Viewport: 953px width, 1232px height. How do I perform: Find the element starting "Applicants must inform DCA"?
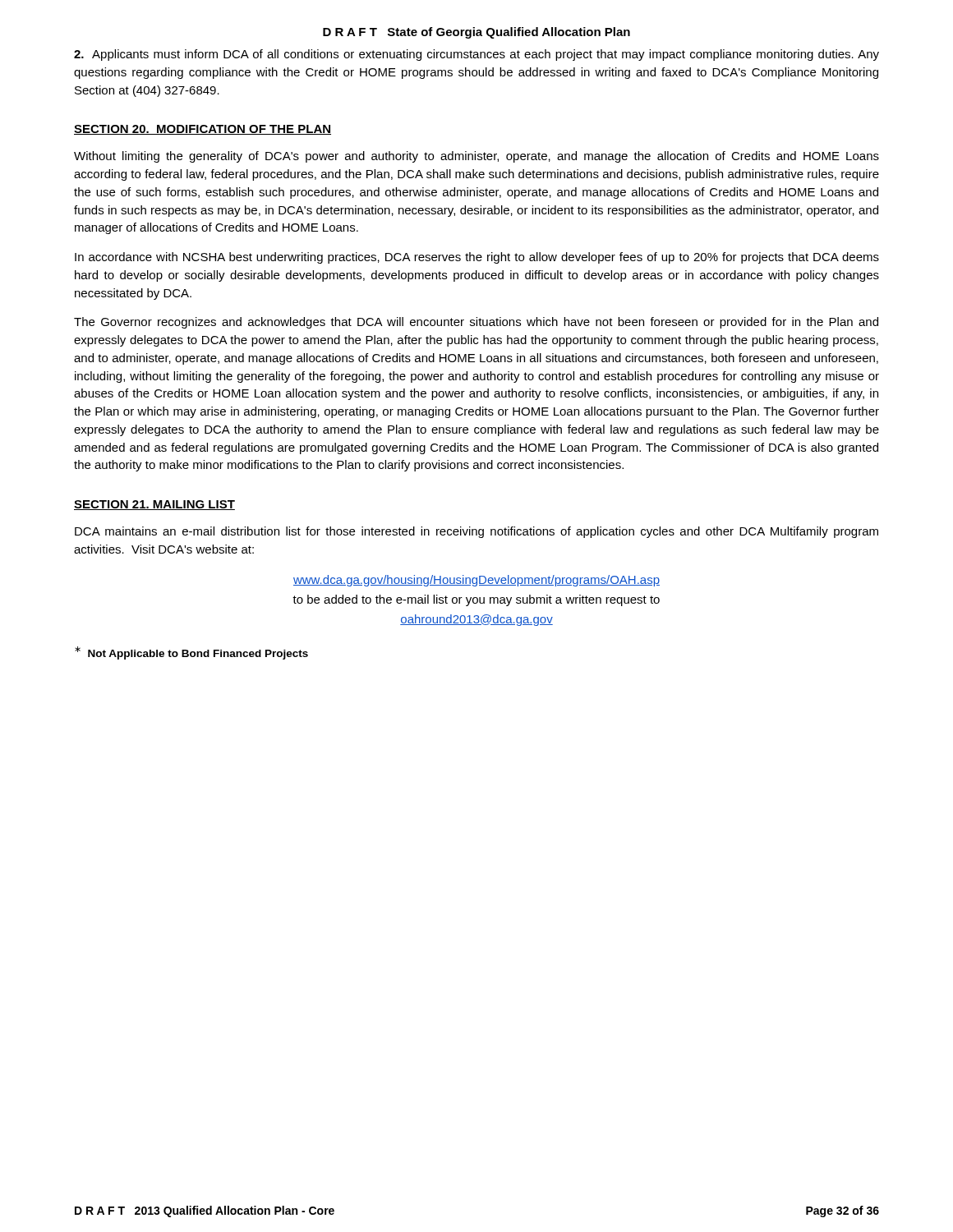[476, 72]
